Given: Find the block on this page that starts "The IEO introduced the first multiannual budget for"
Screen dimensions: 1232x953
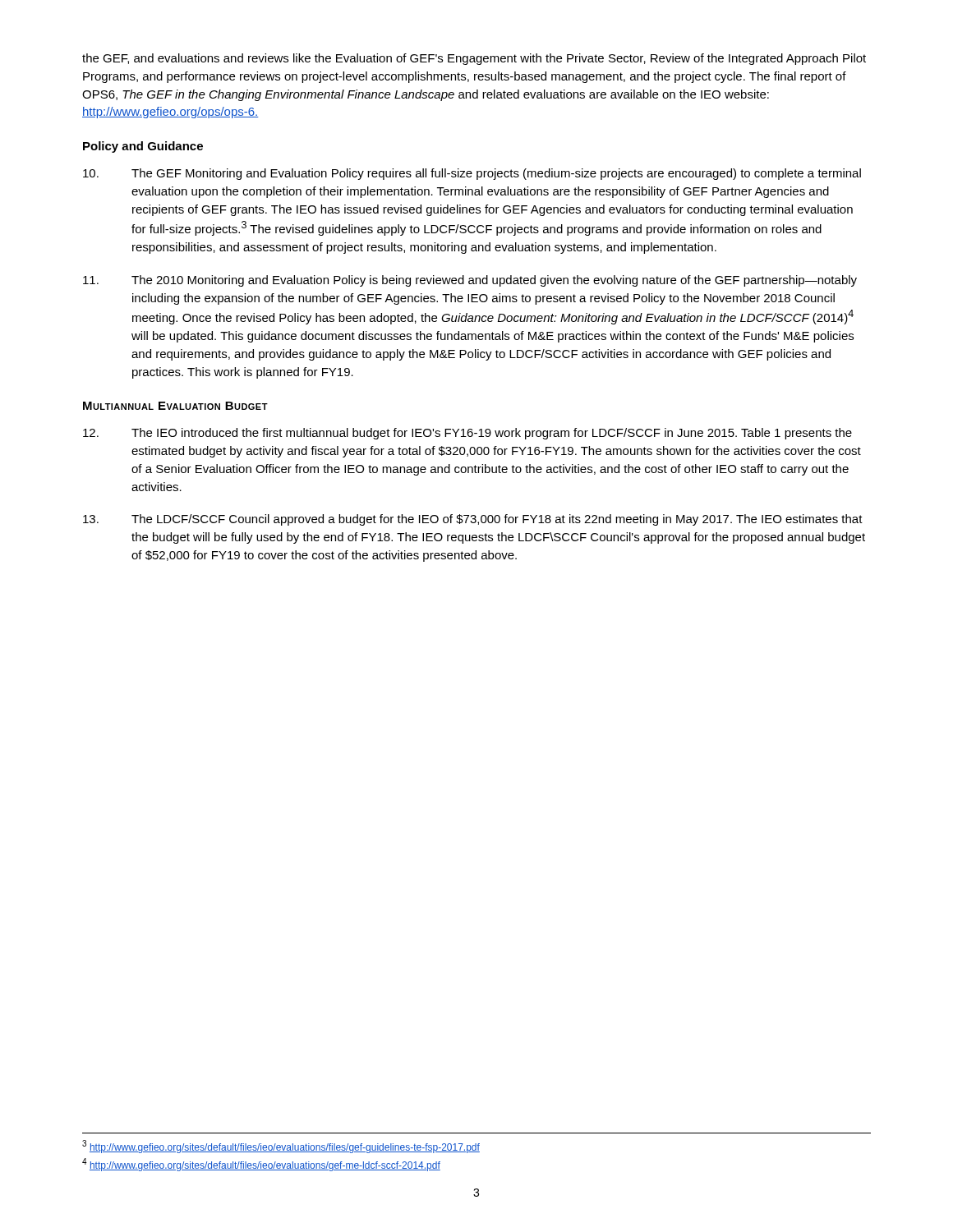Looking at the screenshot, I should [x=474, y=460].
